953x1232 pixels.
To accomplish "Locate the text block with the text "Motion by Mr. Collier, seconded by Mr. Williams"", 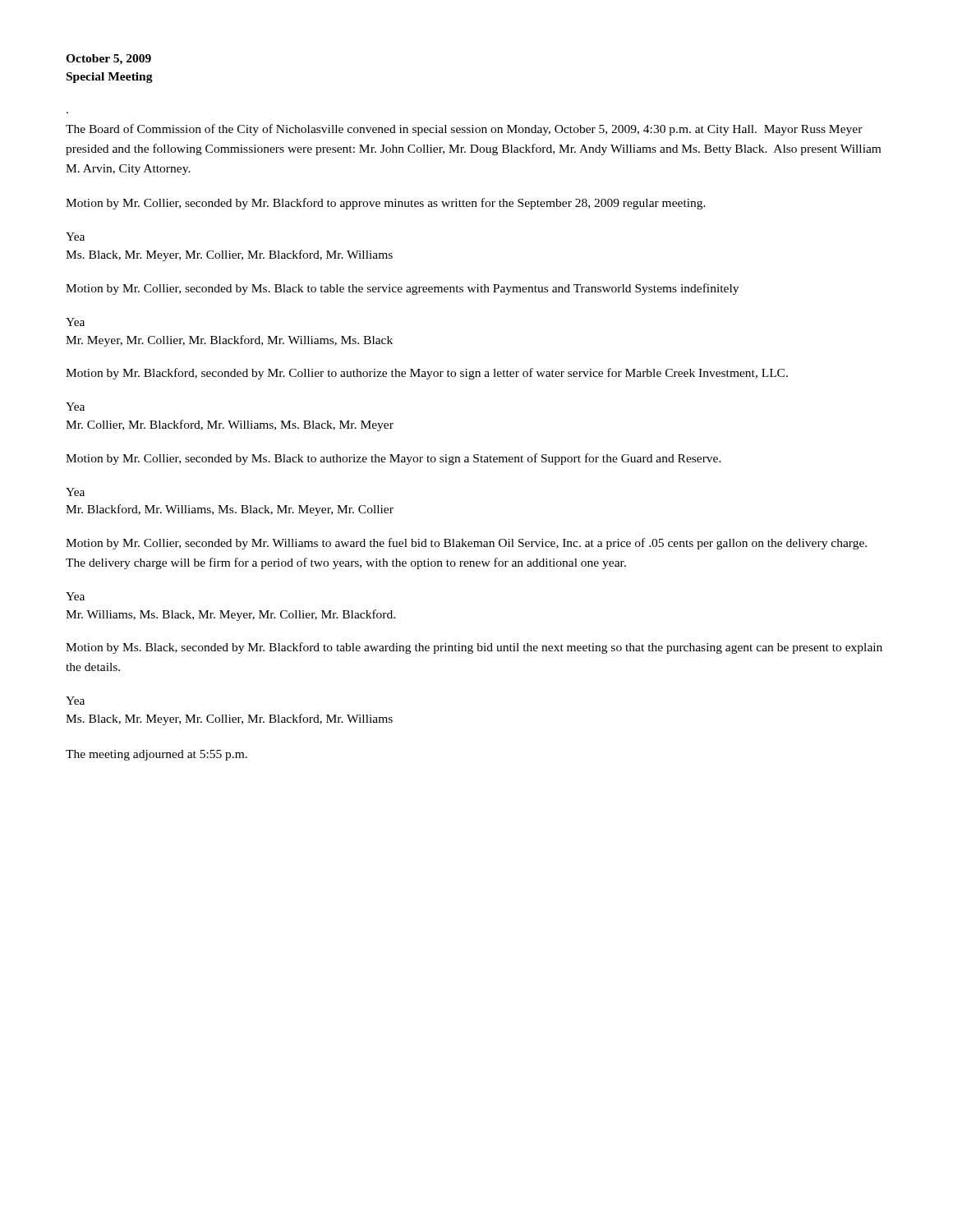I will click(x=468, y=552).
